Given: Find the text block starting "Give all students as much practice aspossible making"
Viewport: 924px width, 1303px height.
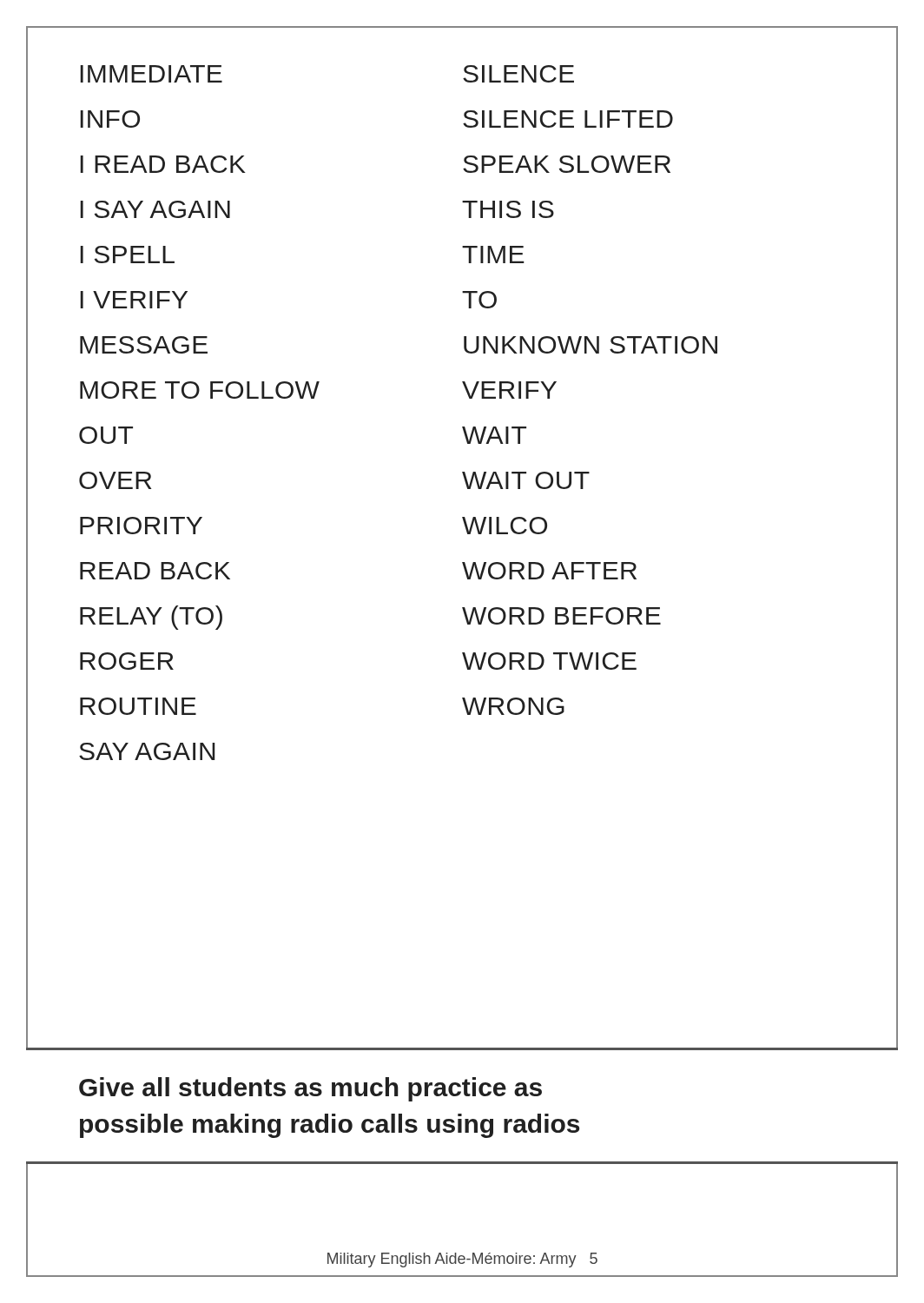Looking at the screenshot, I should pos(329,1105).
